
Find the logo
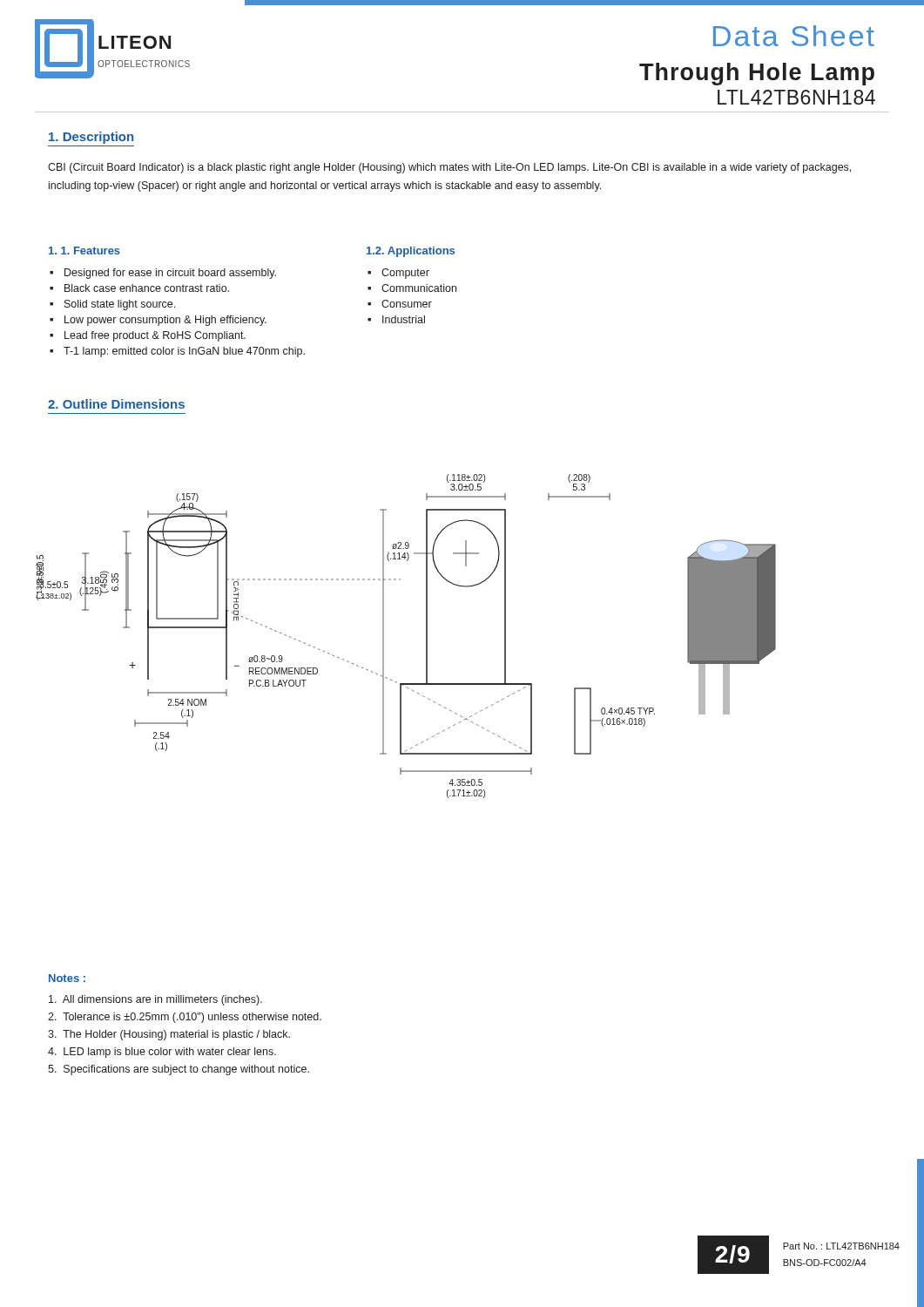[118, 60]
